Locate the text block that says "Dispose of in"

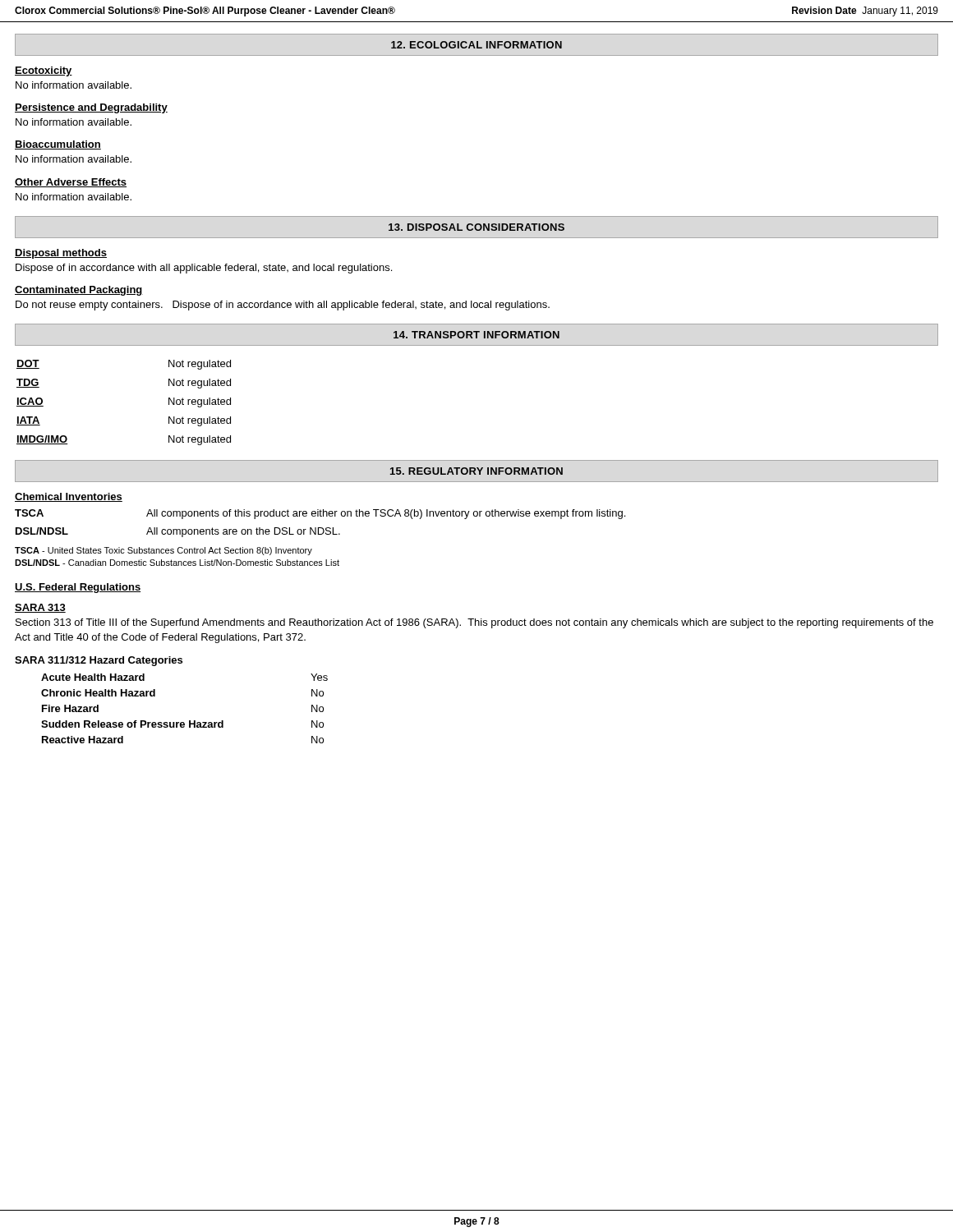204,267
